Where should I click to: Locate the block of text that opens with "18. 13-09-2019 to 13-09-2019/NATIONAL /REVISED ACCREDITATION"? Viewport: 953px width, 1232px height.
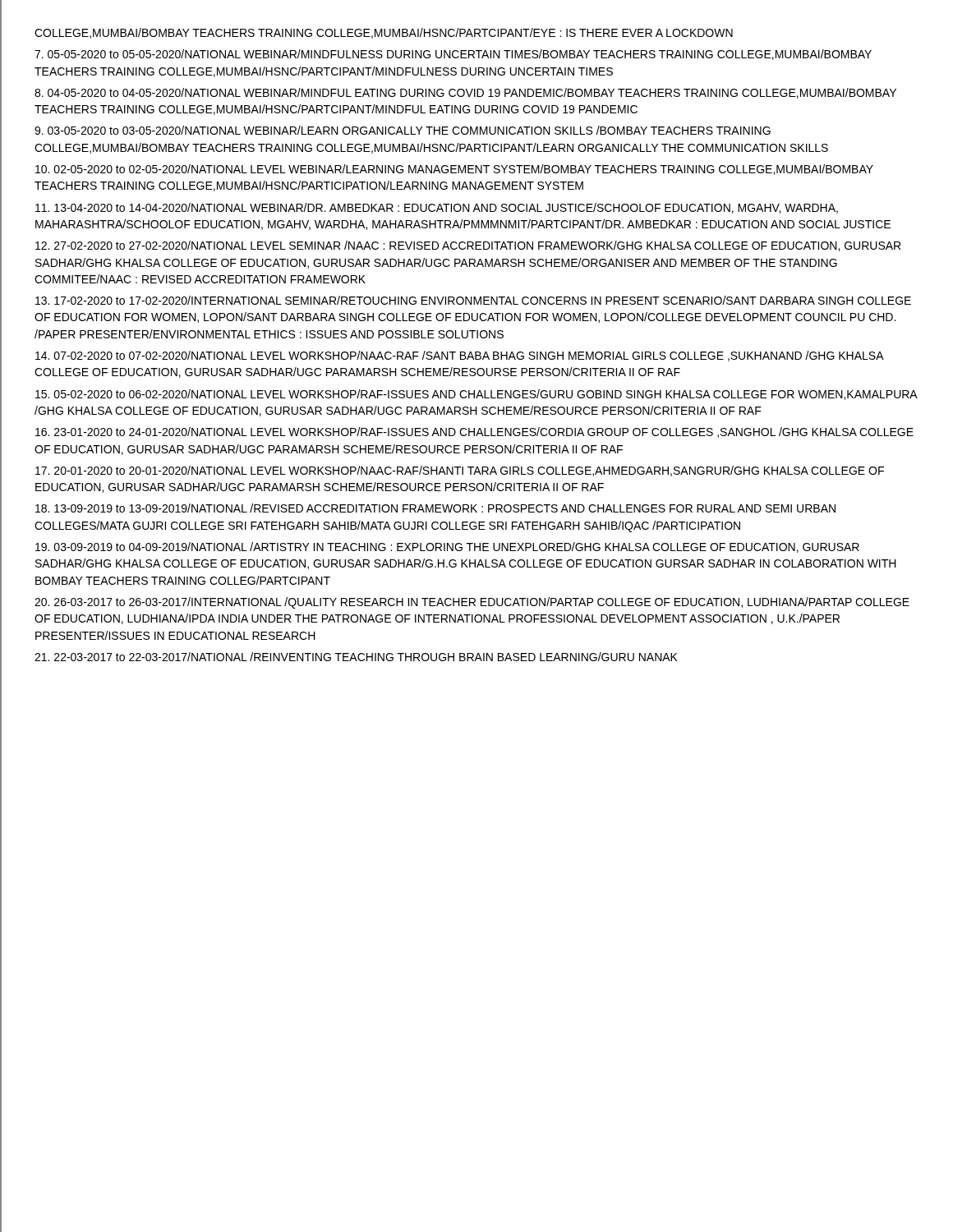(435, 517)
